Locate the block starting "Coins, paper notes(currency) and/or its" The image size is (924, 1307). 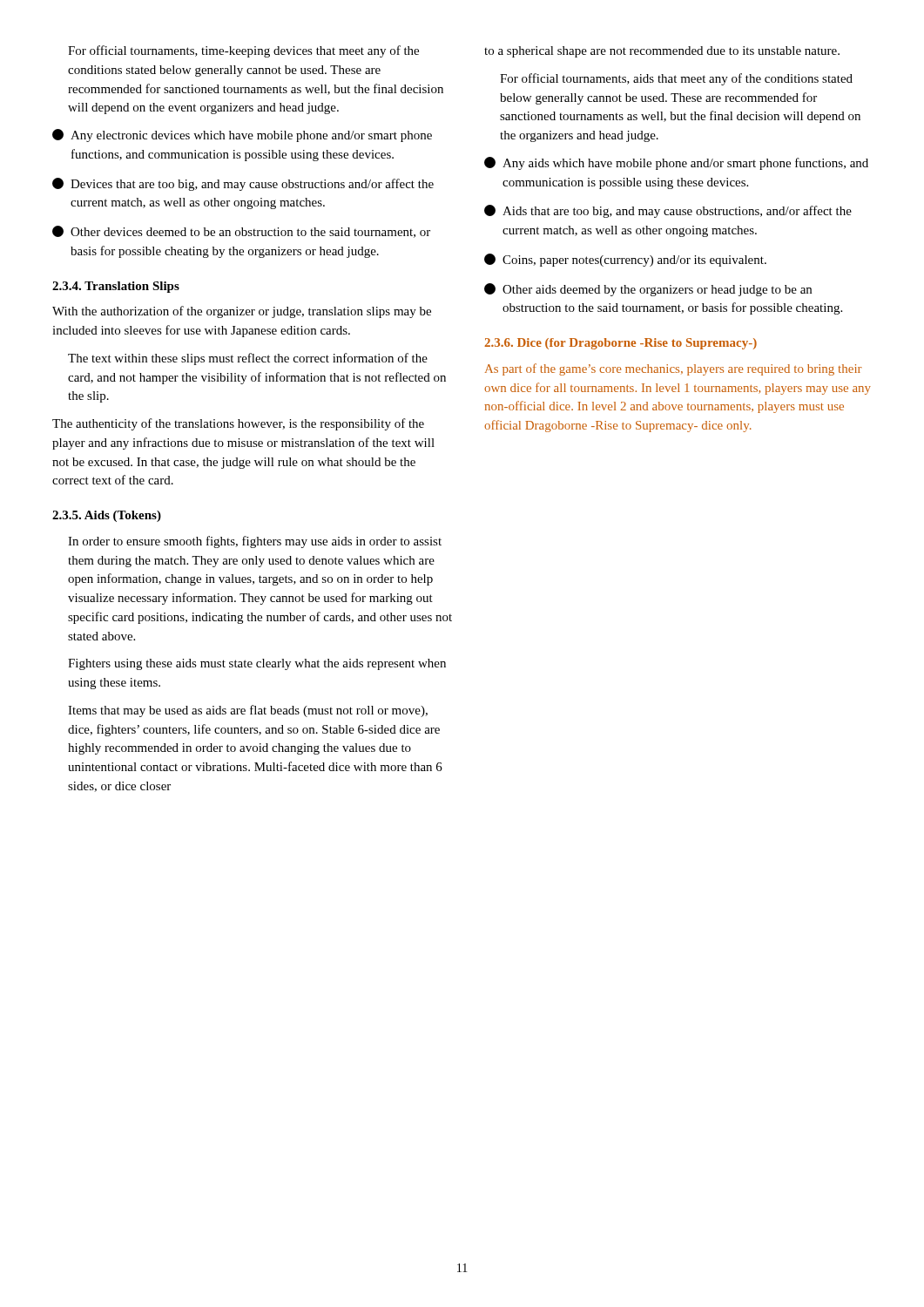(678, 260)
